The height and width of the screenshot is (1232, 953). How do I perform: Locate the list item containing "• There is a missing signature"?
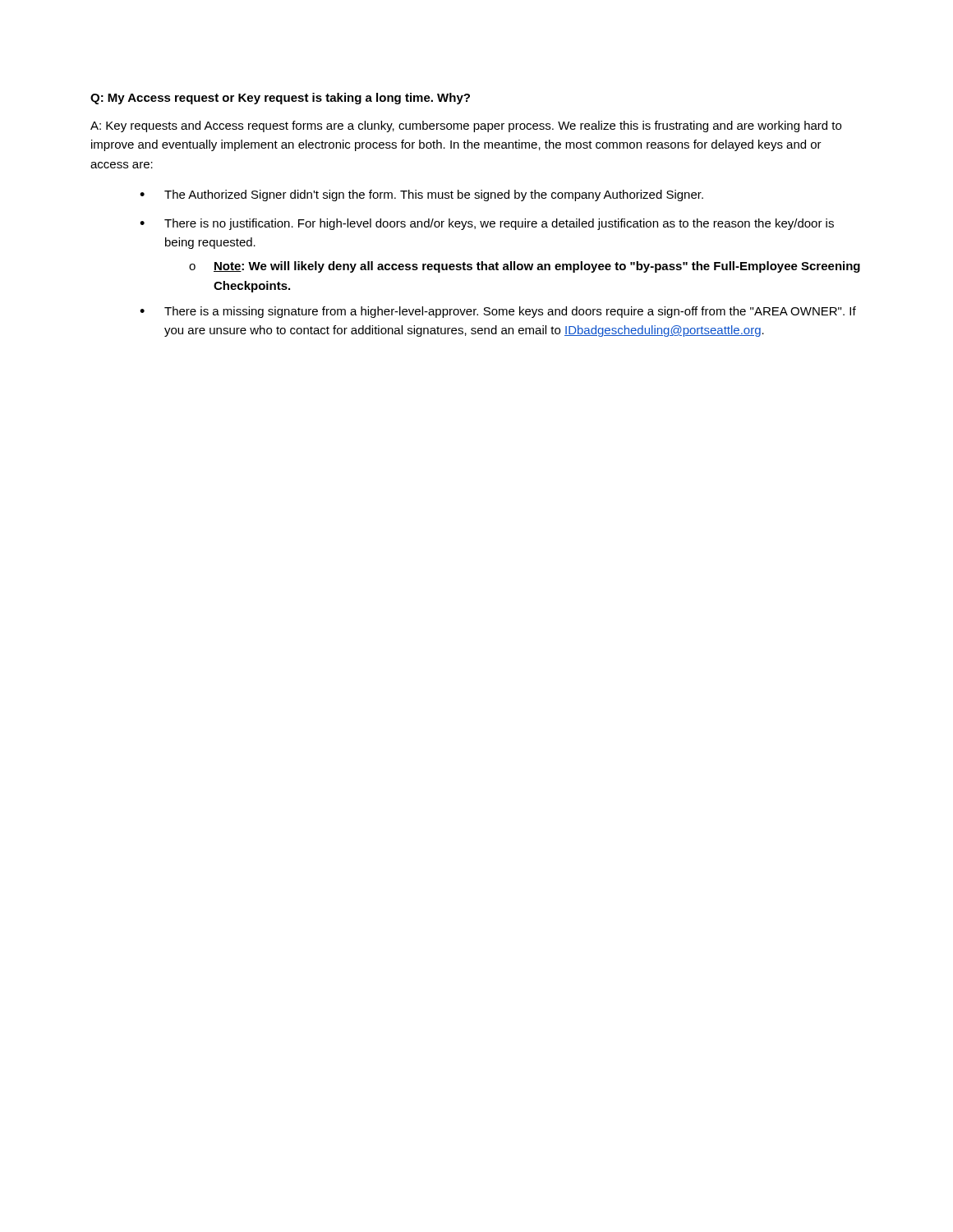click(501, 320)
